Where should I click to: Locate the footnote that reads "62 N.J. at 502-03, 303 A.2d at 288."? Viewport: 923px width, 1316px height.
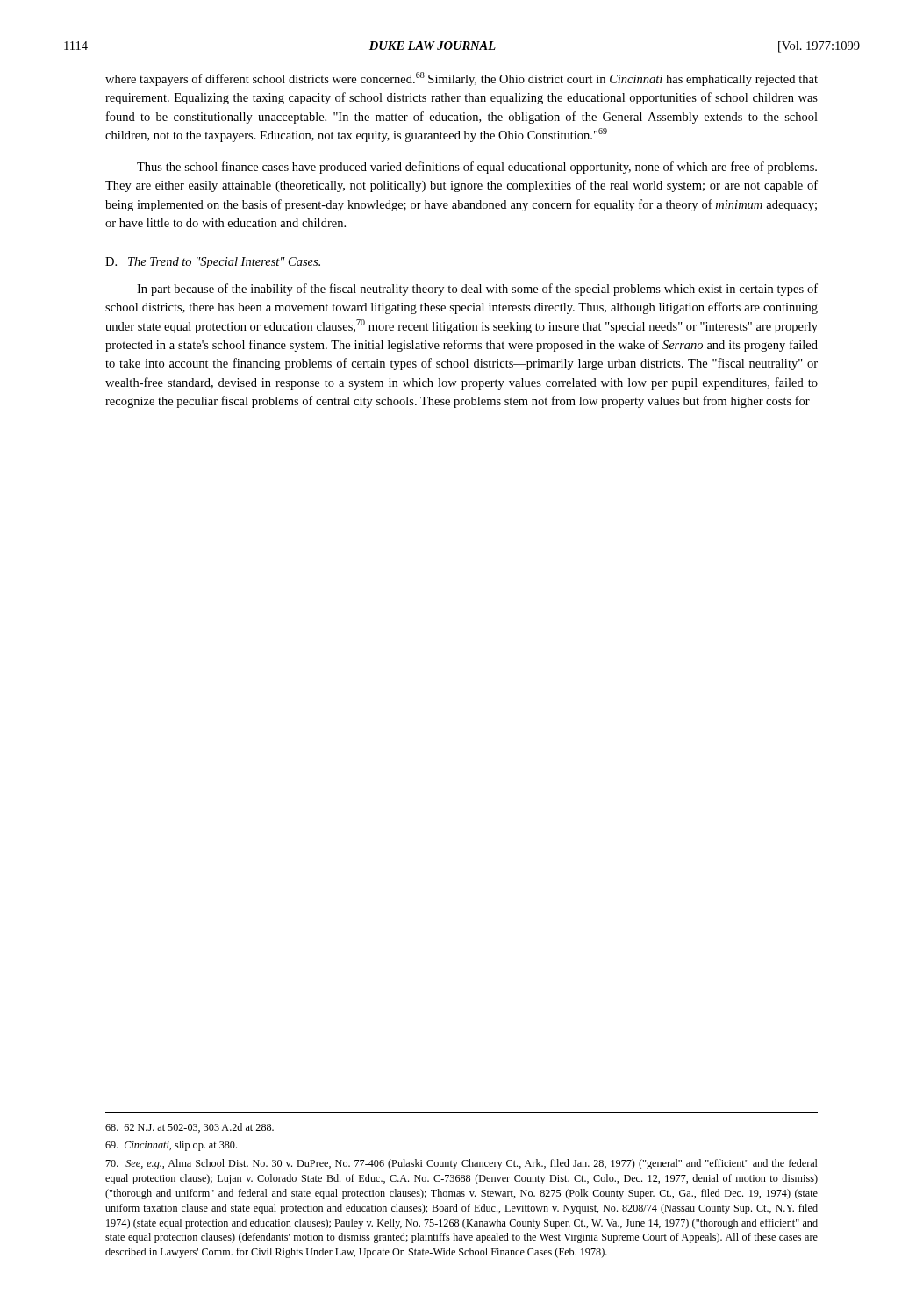click(190, 1127)
